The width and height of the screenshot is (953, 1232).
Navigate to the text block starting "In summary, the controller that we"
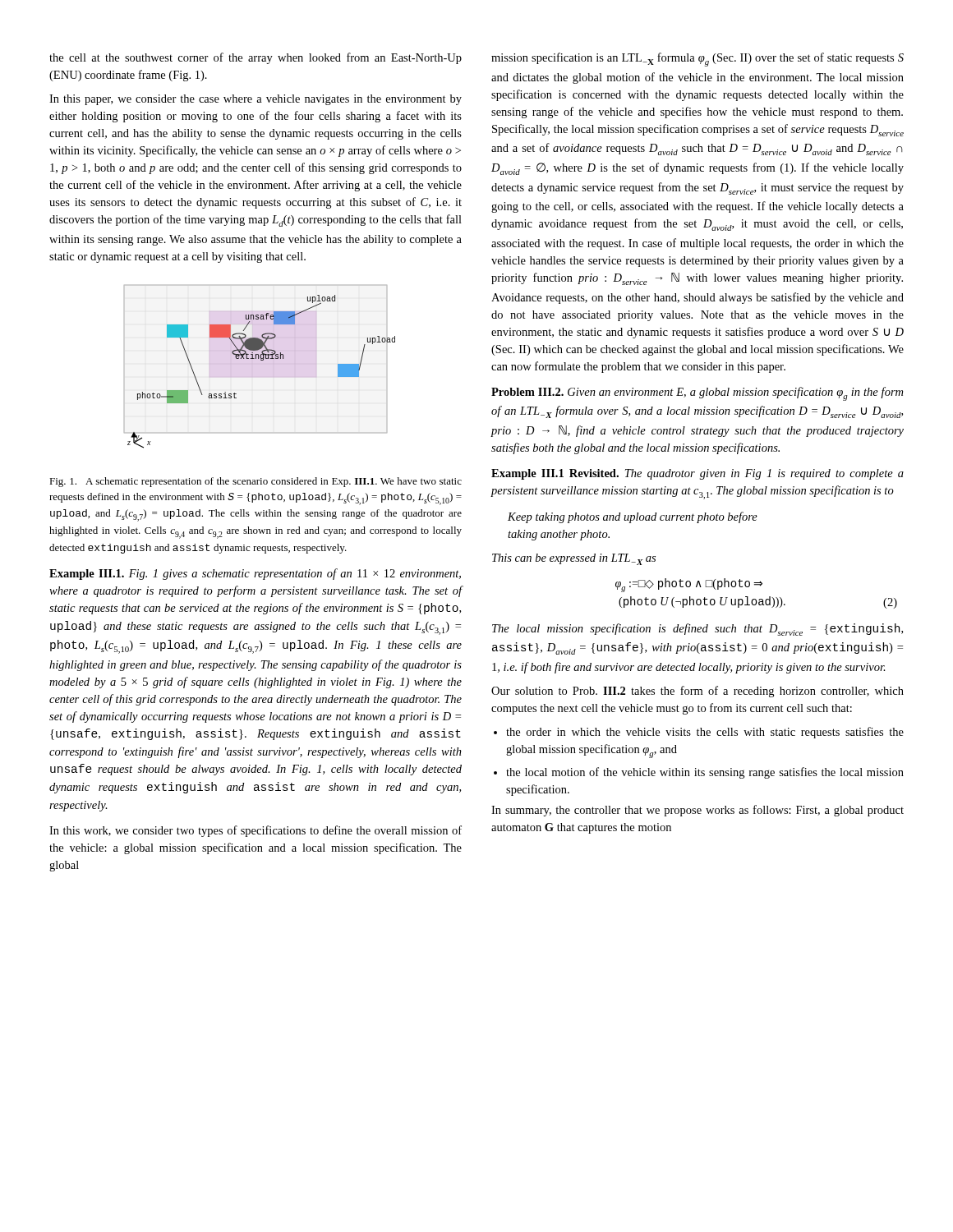[x=698, y=819]
